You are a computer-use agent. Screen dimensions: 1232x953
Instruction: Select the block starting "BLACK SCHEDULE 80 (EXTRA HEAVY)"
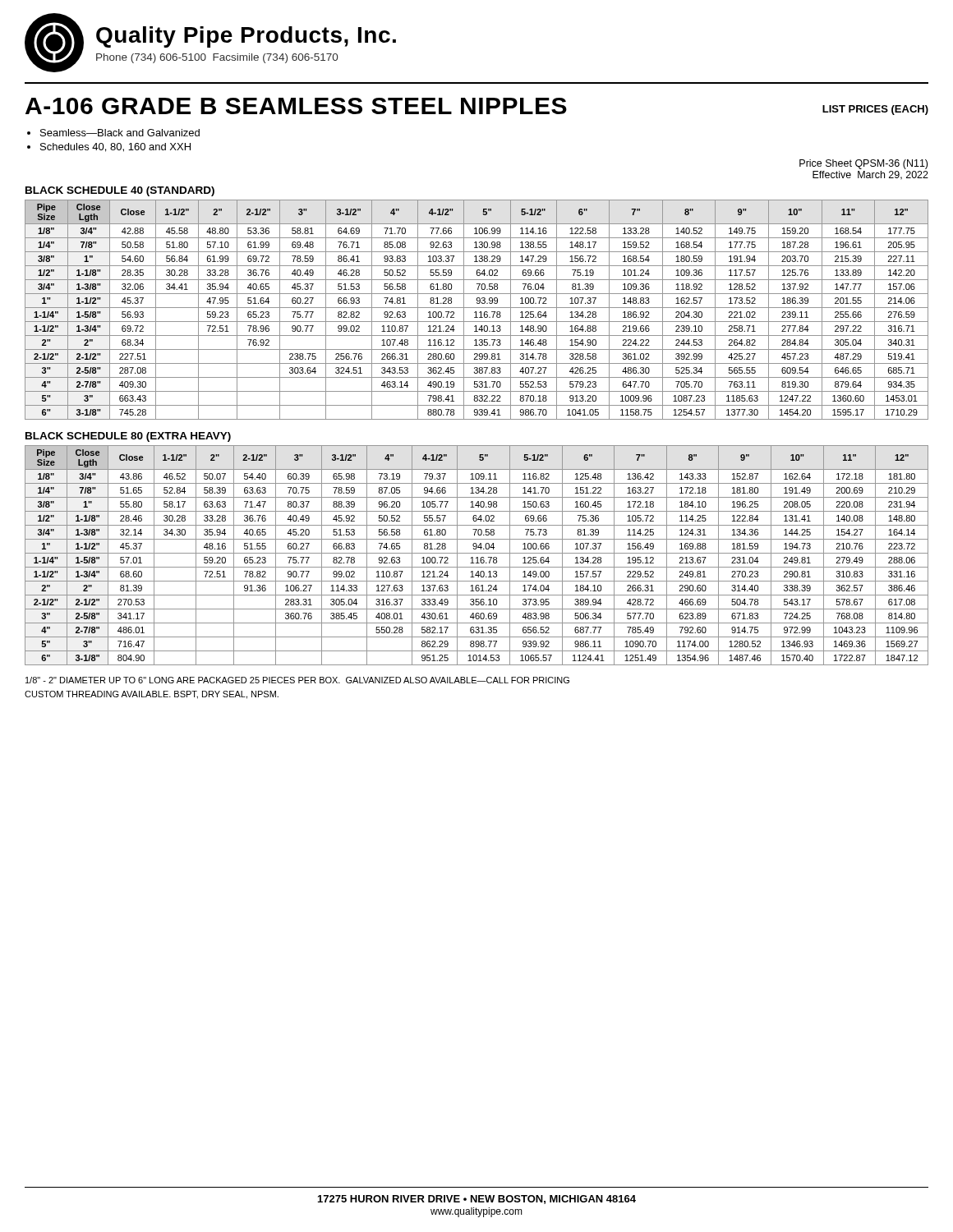pos(128,436)
